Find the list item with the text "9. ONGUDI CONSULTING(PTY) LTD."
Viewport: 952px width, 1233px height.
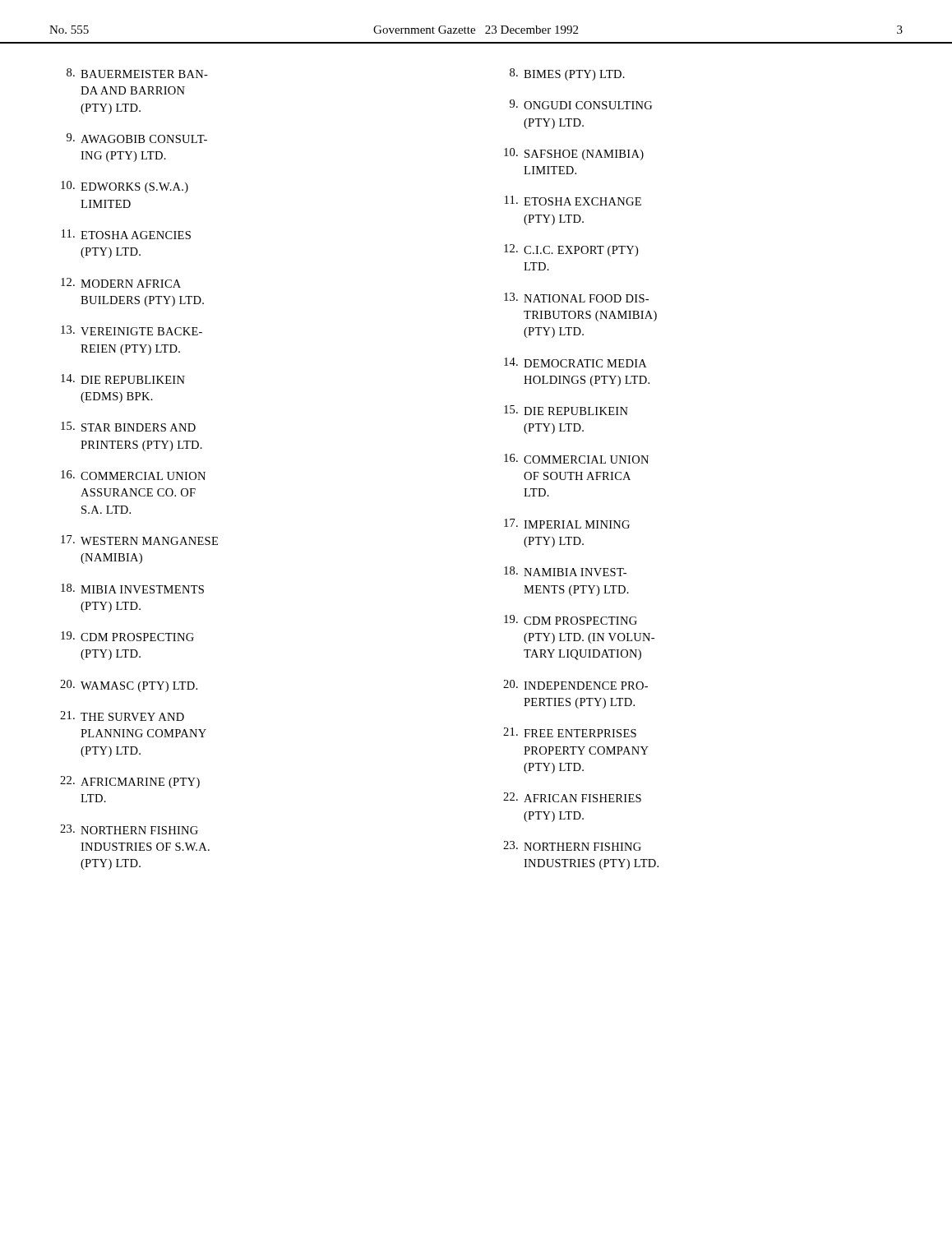[581, 104]
